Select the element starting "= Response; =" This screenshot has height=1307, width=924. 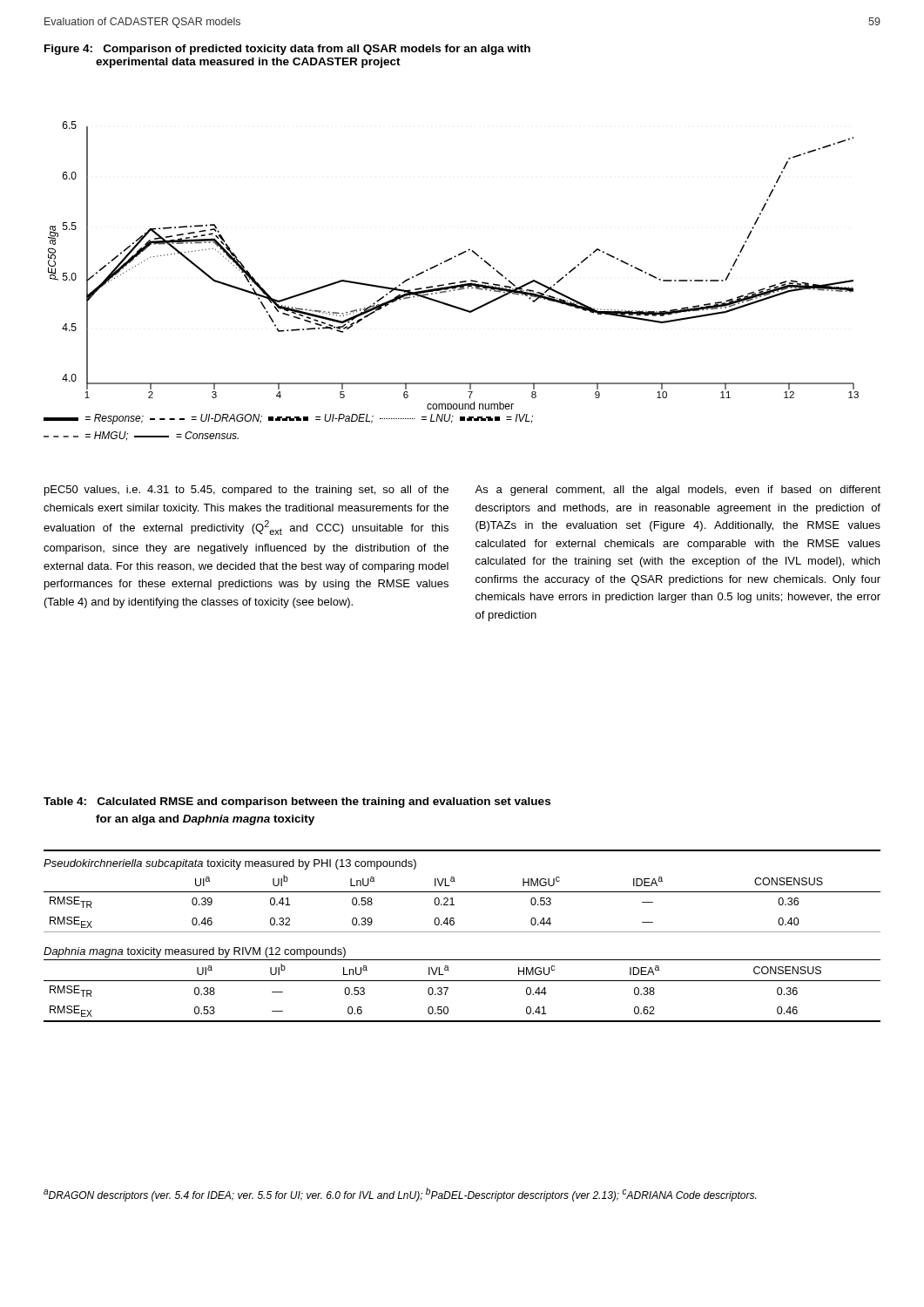click(x=288, y=427)
